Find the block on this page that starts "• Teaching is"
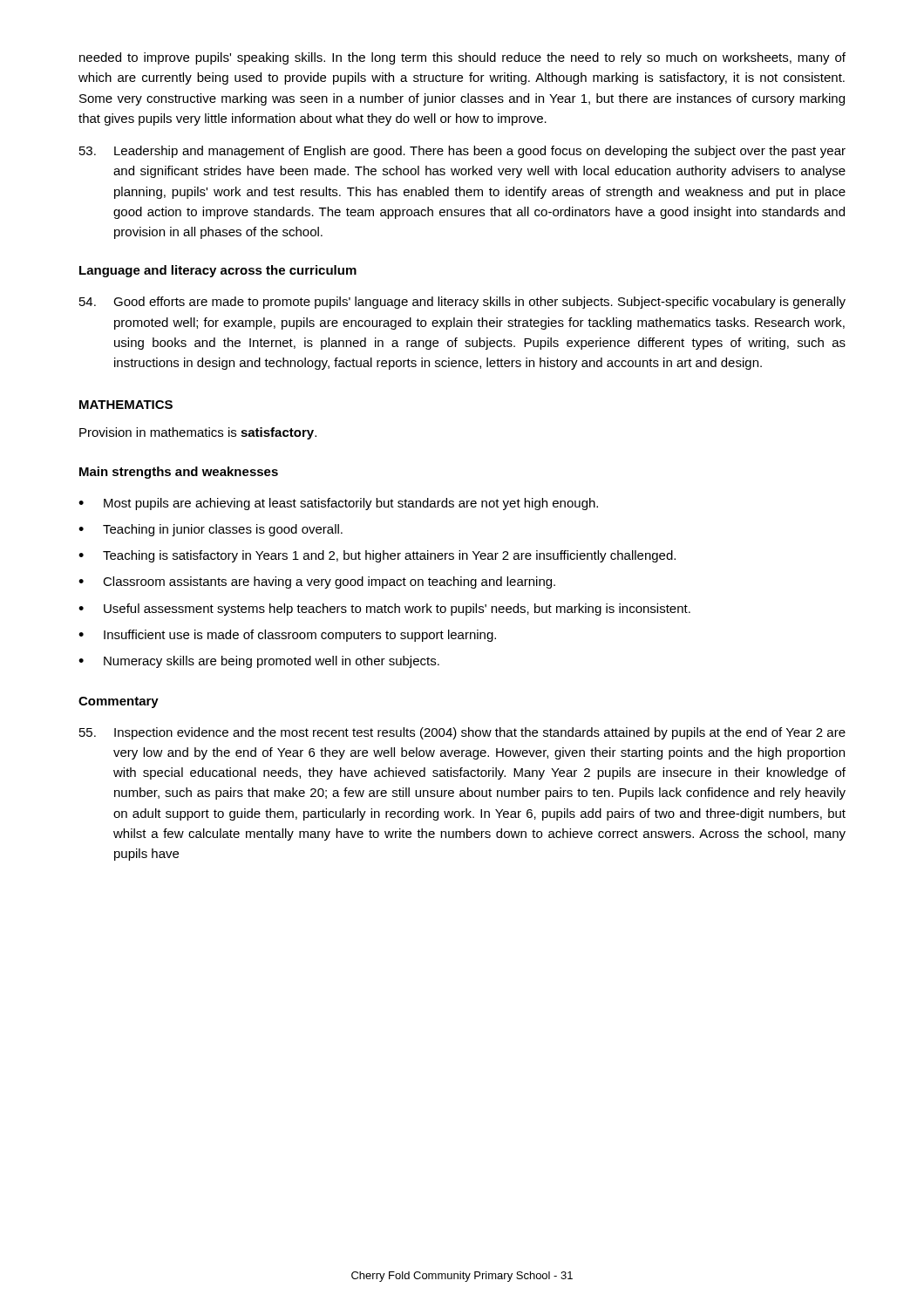The width and height of the screenshot is (924, 1308). tap(462, 556)
